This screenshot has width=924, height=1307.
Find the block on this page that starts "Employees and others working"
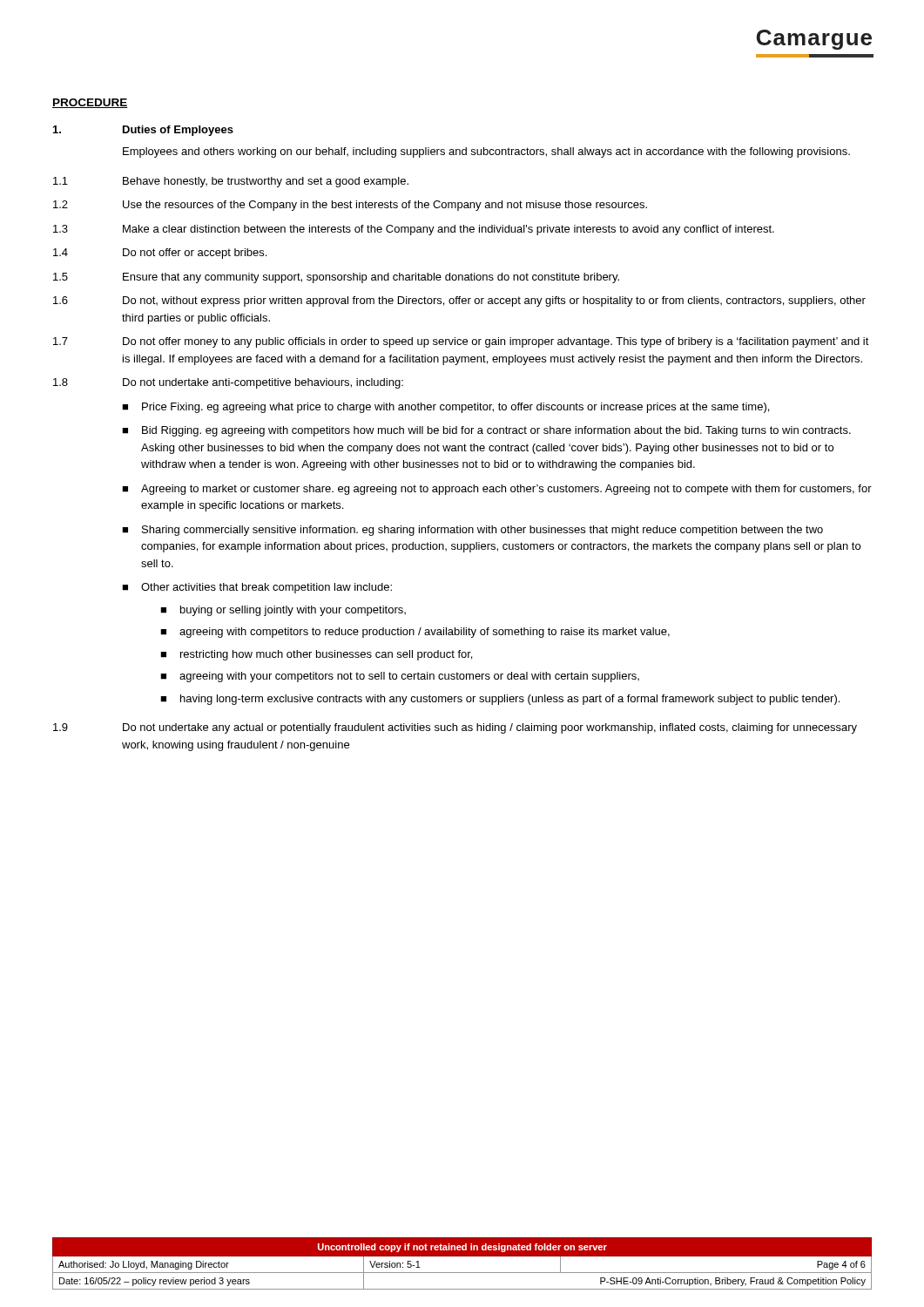pos(486,151)
